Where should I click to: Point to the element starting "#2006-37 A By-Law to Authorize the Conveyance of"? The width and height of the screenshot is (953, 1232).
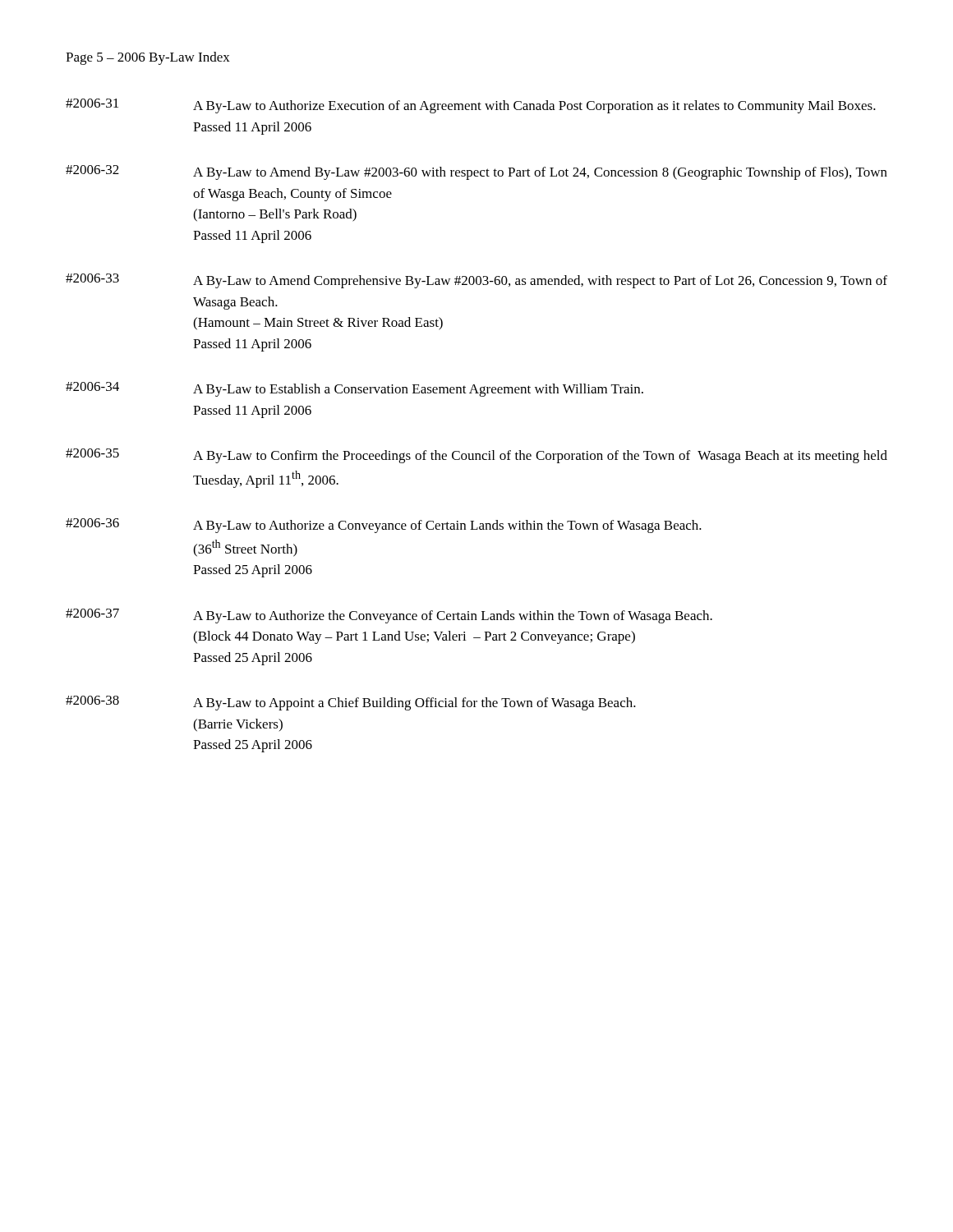pos(476,637)
